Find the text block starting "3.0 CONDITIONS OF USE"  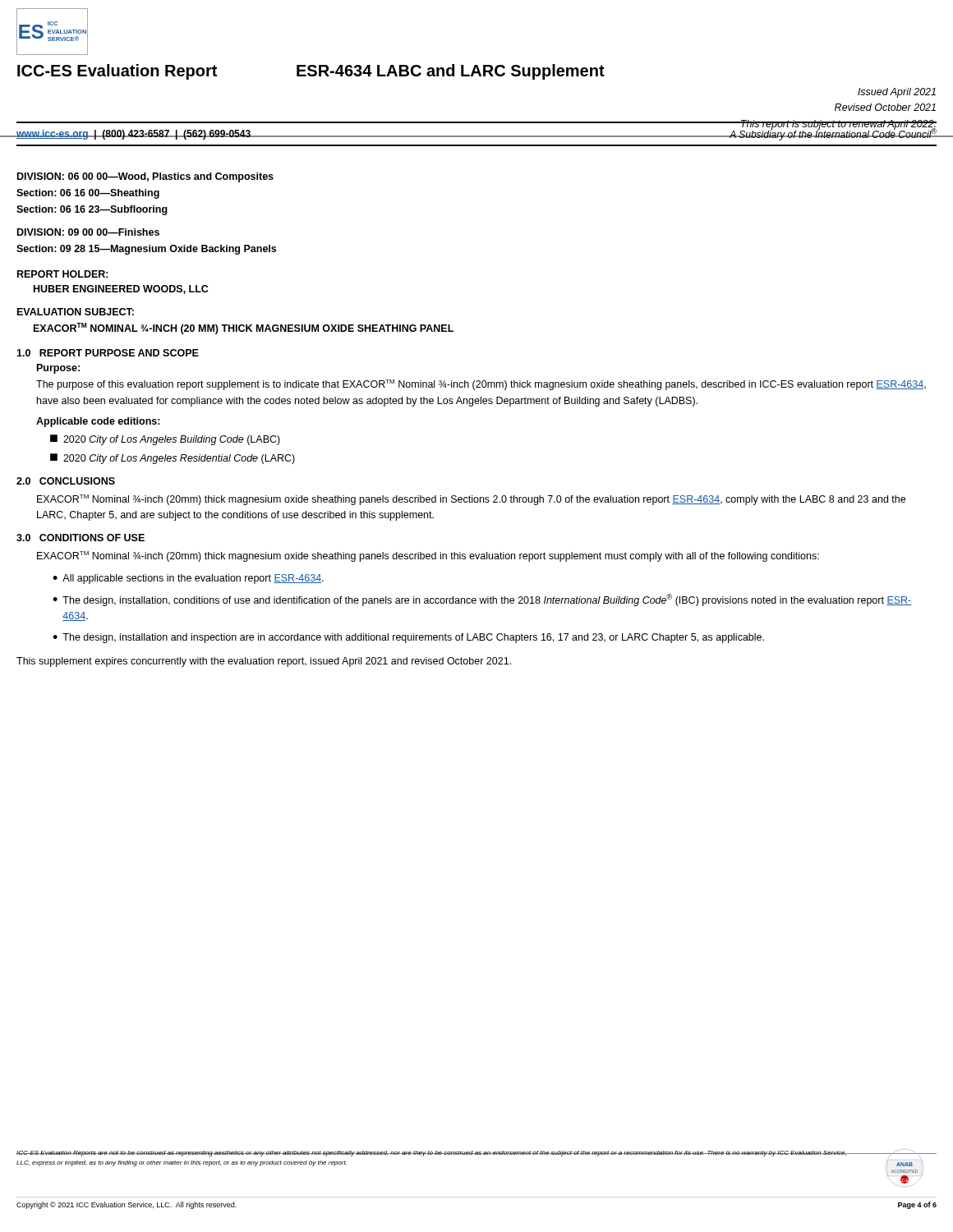point(81,538)
